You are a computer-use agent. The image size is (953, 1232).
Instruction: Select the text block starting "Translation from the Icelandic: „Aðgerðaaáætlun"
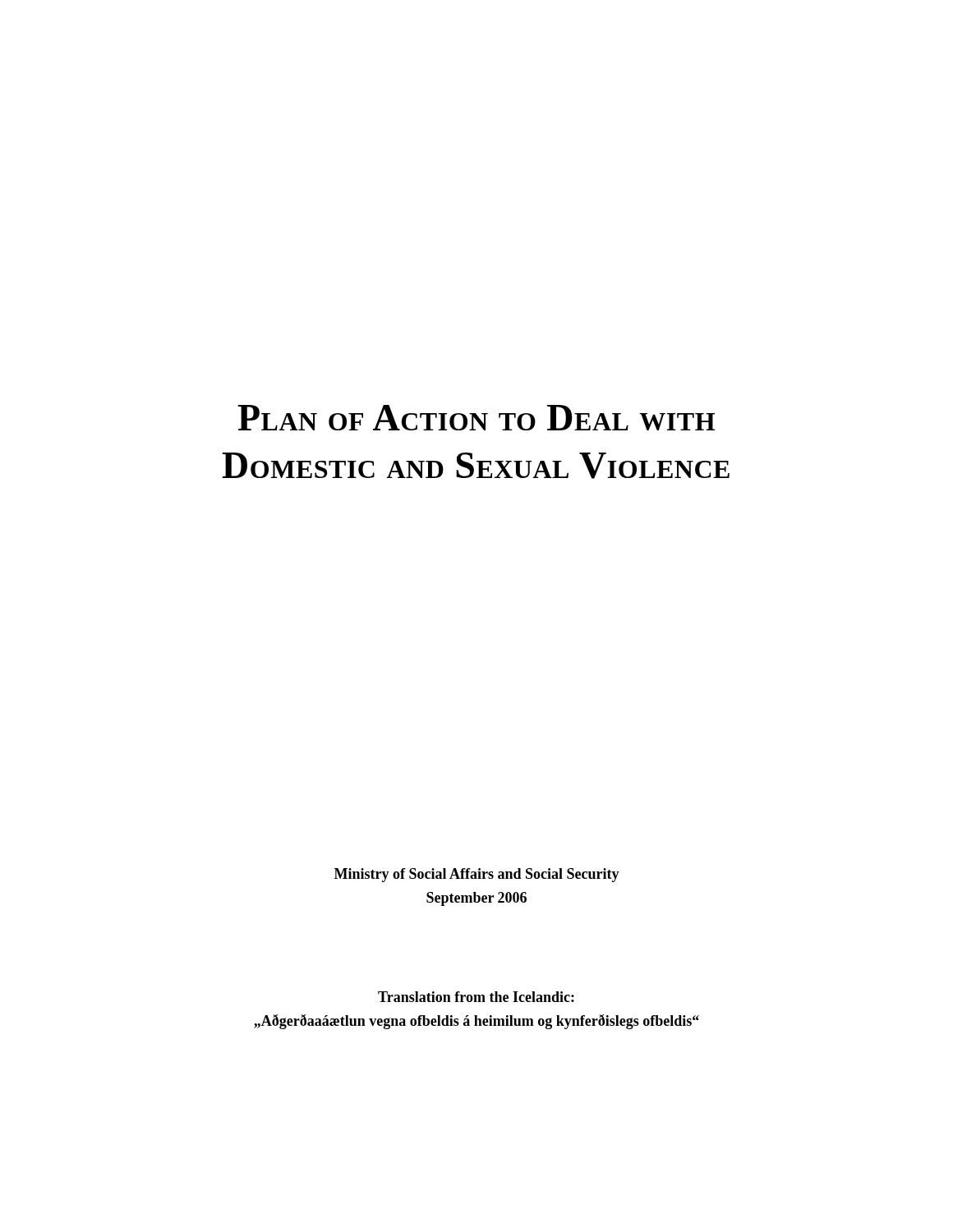[476, 1009]
